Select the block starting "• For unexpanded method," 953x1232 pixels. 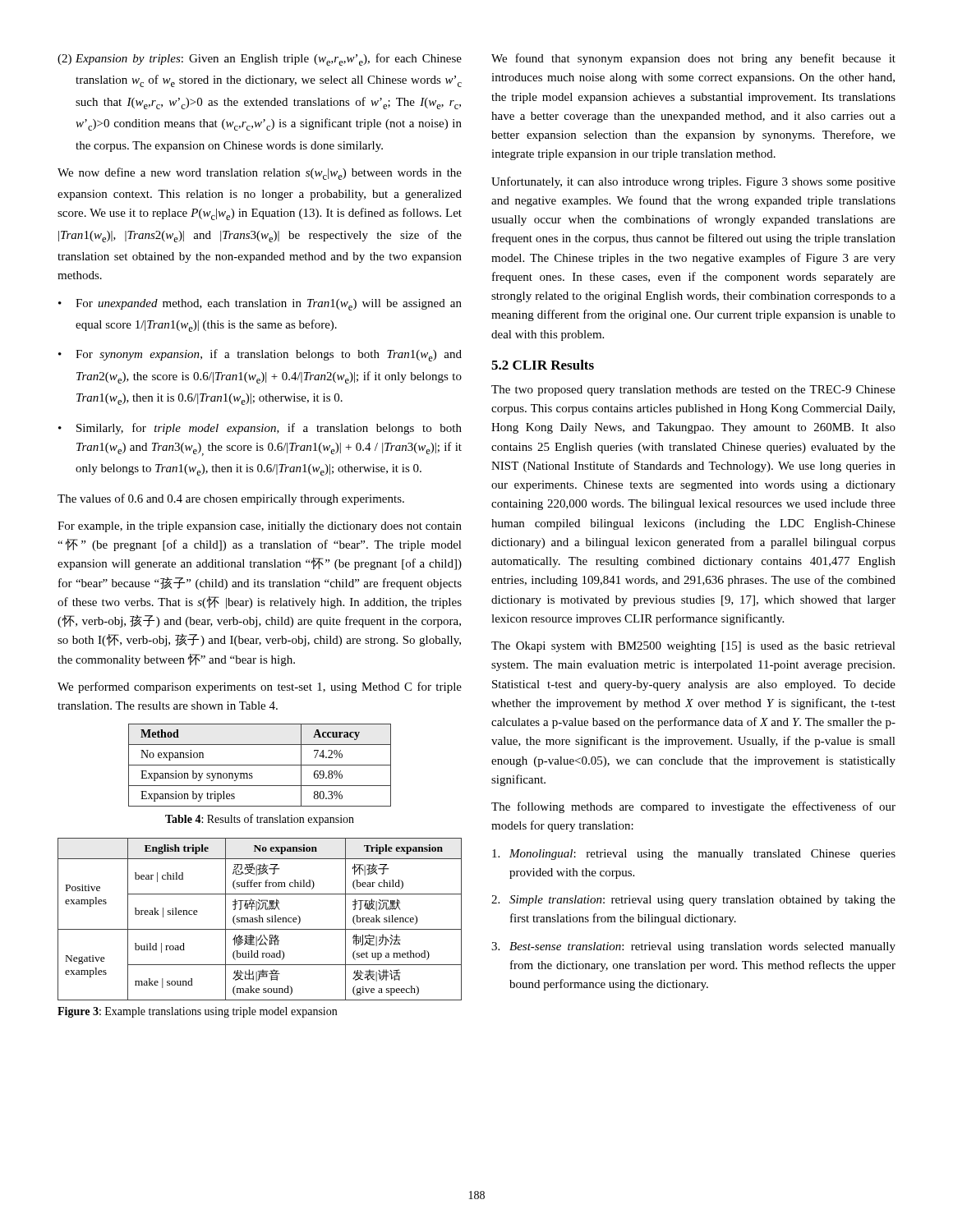(x=260, y=315)
